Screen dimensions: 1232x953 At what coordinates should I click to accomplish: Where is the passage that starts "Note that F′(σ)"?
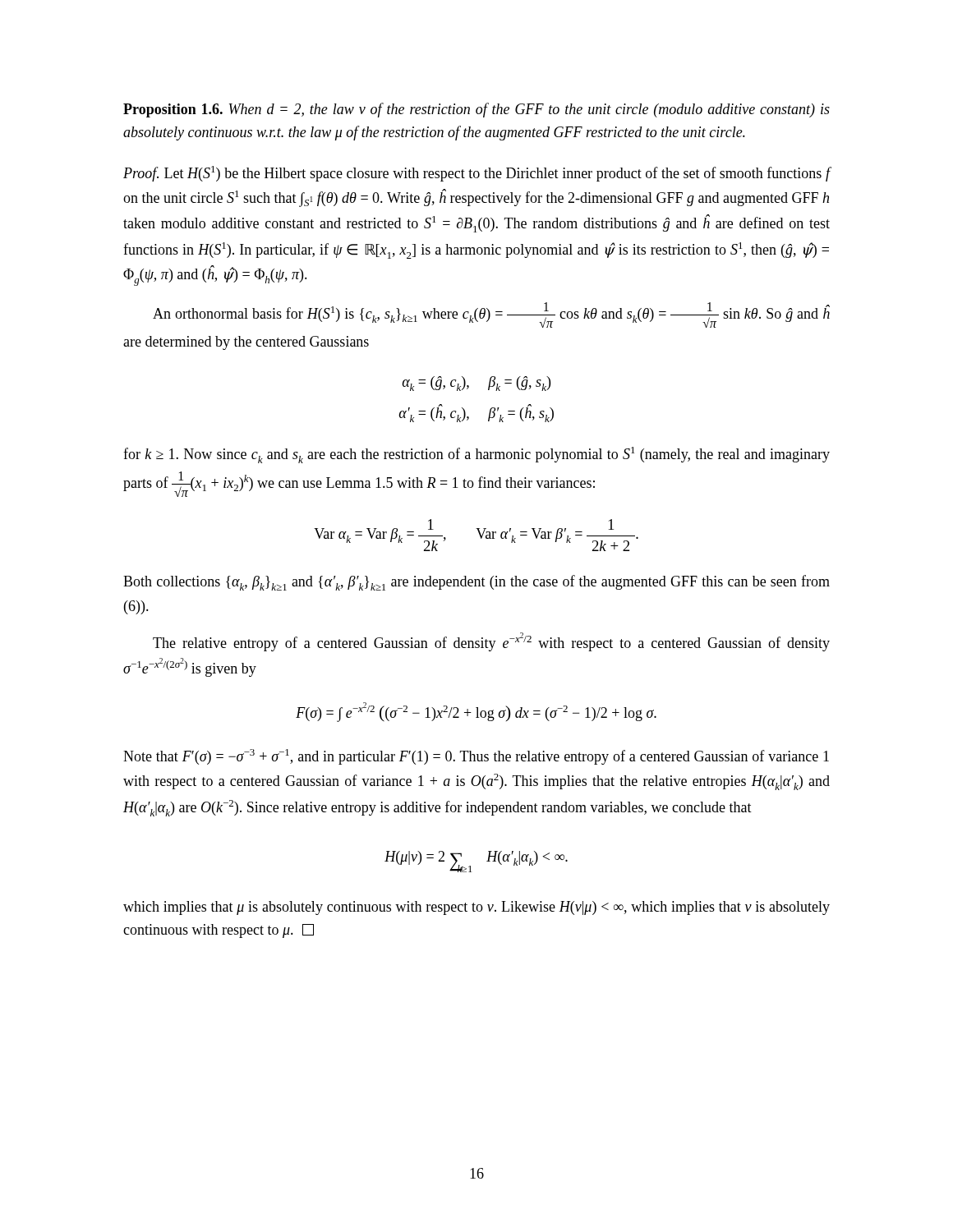tap(476, 783)
